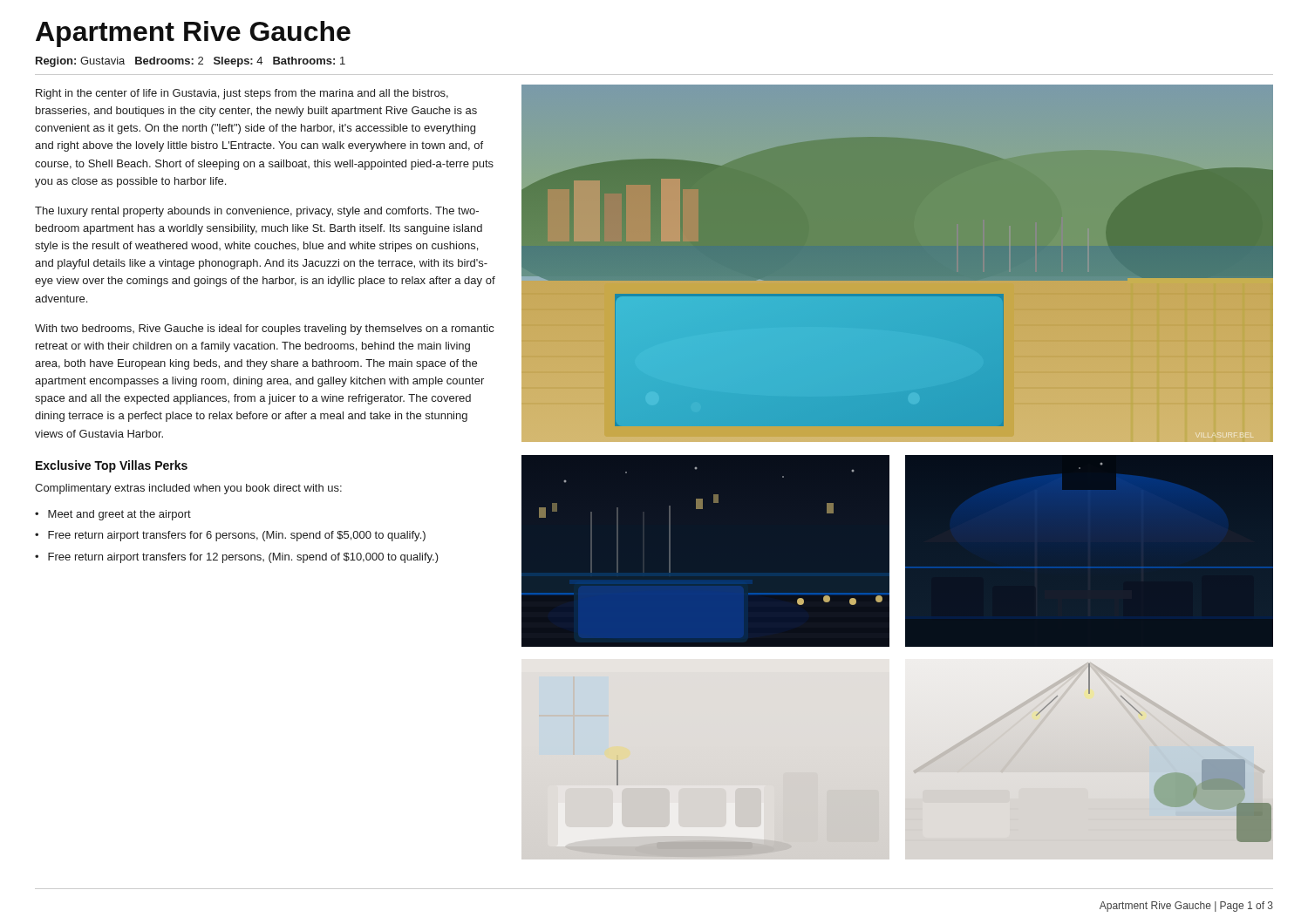1308x924 pixels.
Task: Click on the block starting "Exclusive Top Villas Perks"
Action: (111, 465)
